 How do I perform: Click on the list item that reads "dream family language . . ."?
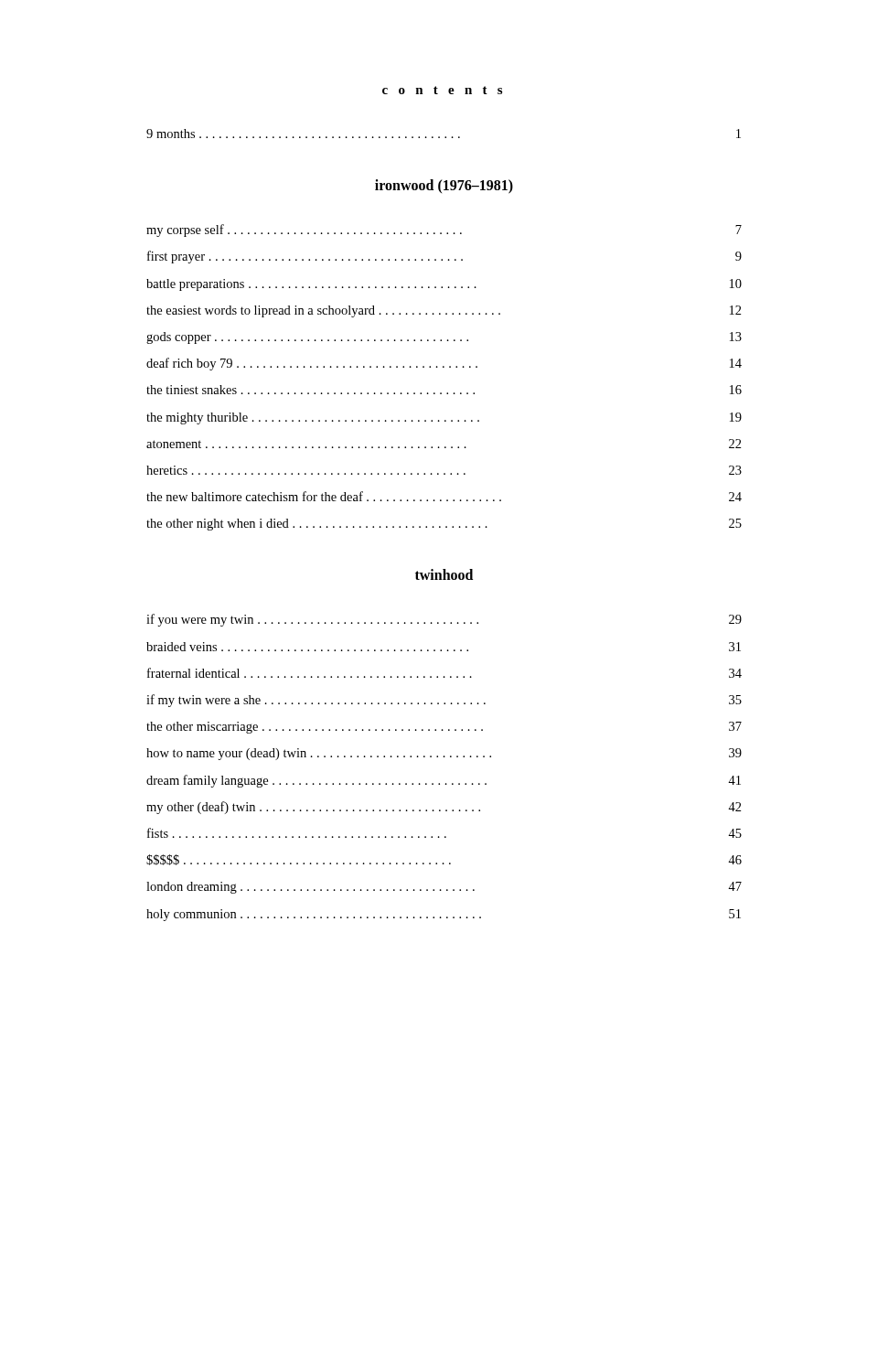pos(444,780)
